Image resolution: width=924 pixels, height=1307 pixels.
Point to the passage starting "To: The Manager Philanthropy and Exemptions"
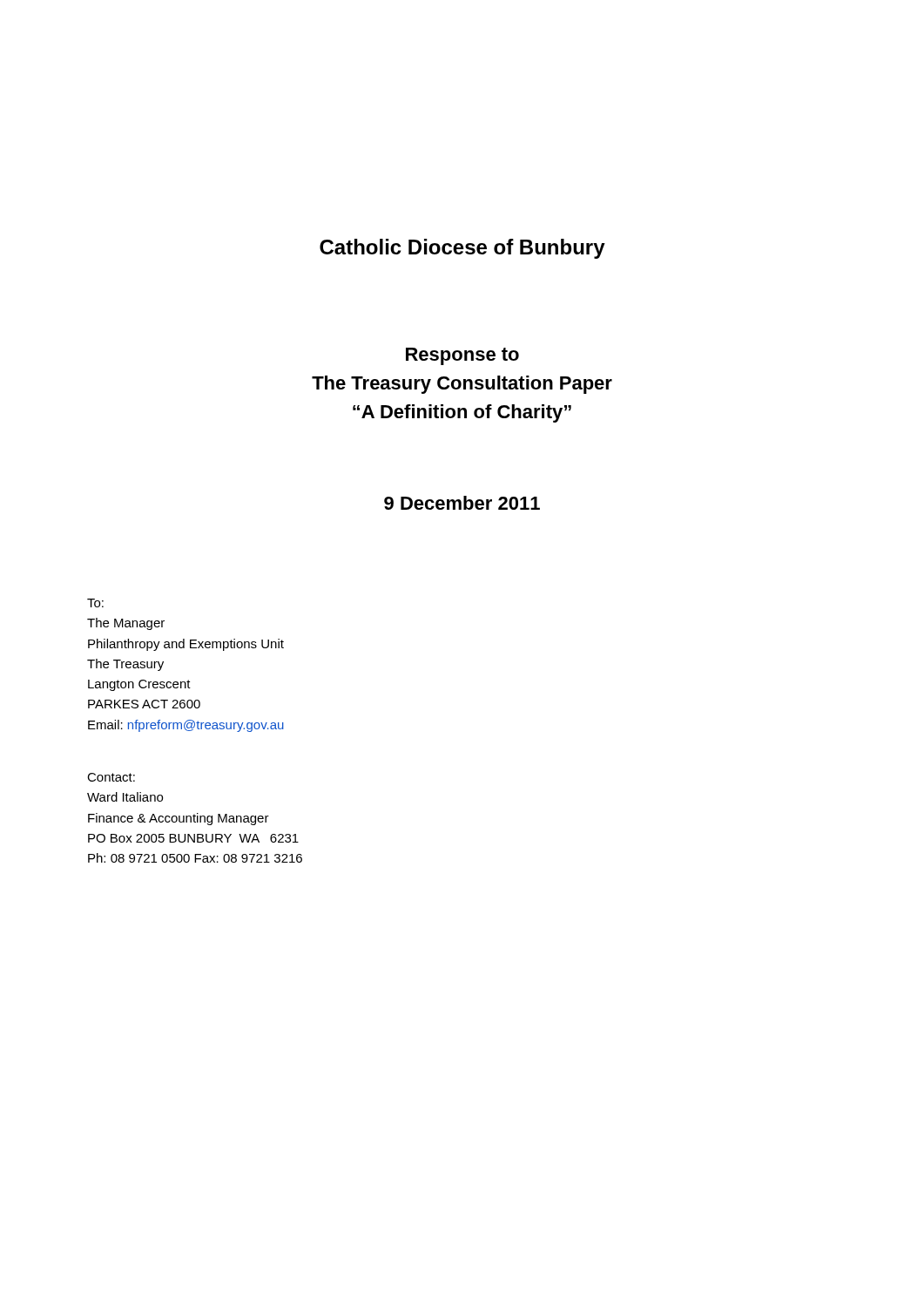pyautogui.click(x=95, y=603)
